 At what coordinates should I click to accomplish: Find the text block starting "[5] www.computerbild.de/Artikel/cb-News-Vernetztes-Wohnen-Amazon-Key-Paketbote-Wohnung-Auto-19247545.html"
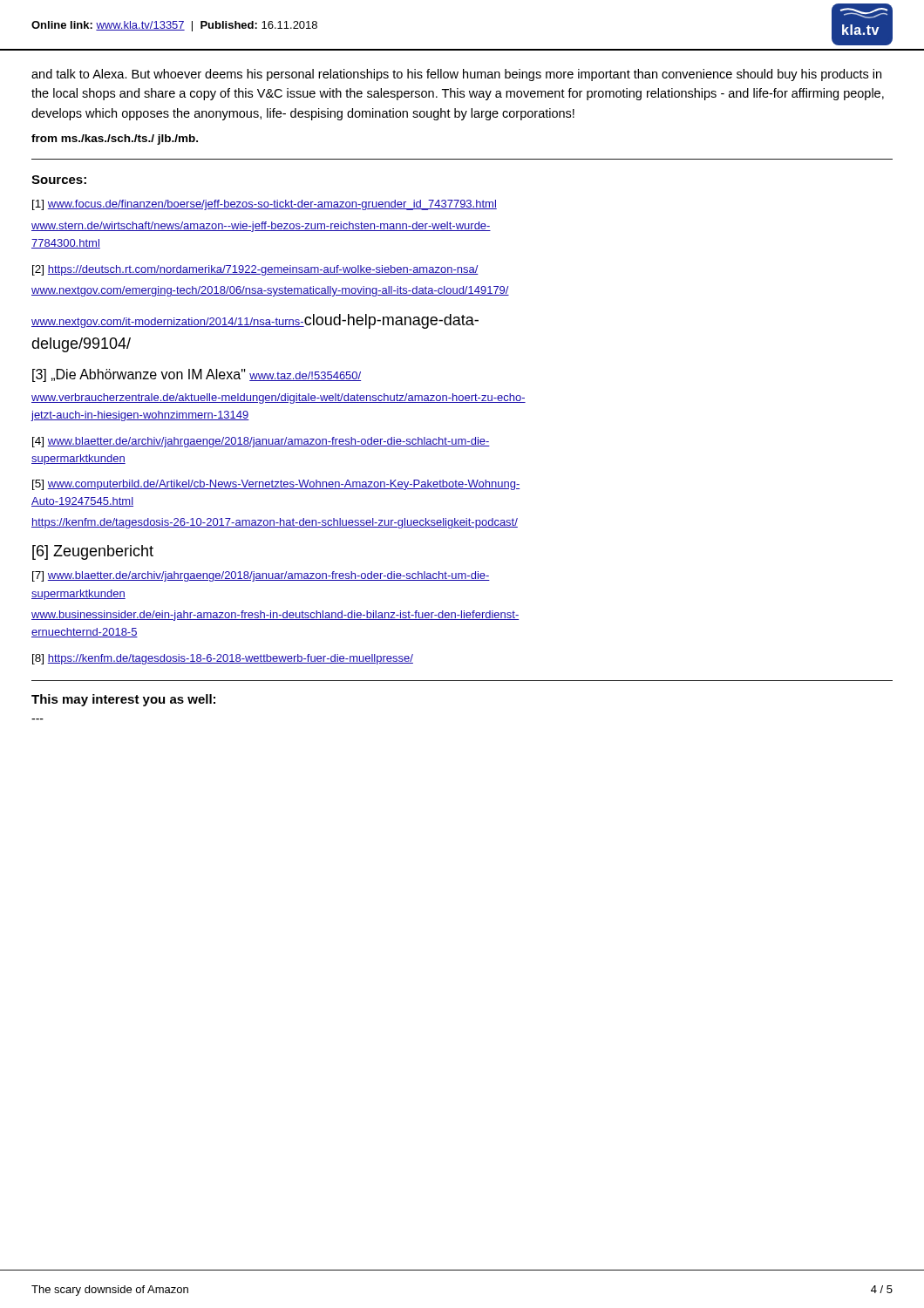pyautogui.click(x=276, y=492)
